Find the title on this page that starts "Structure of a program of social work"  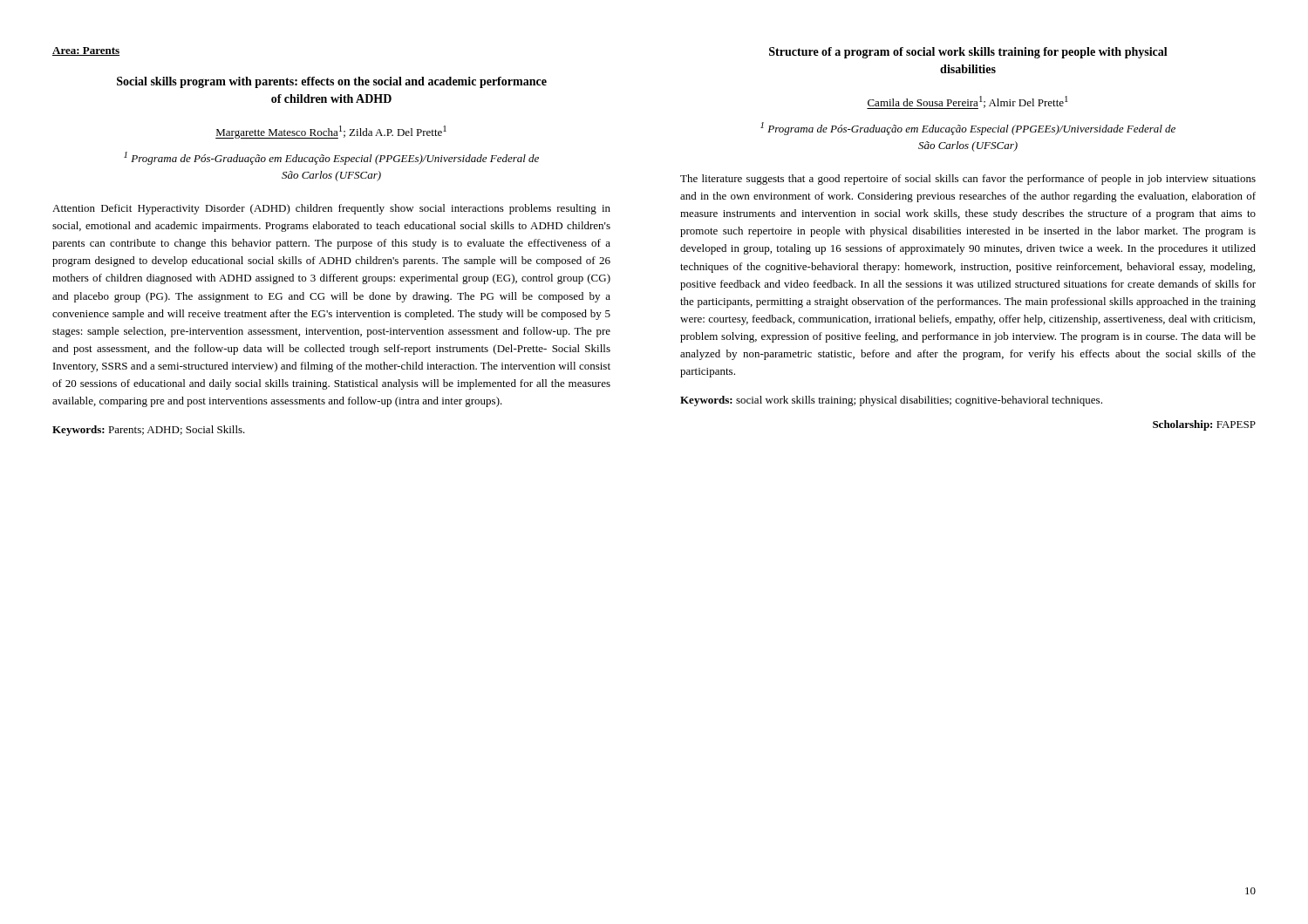[x=968, y=60]
